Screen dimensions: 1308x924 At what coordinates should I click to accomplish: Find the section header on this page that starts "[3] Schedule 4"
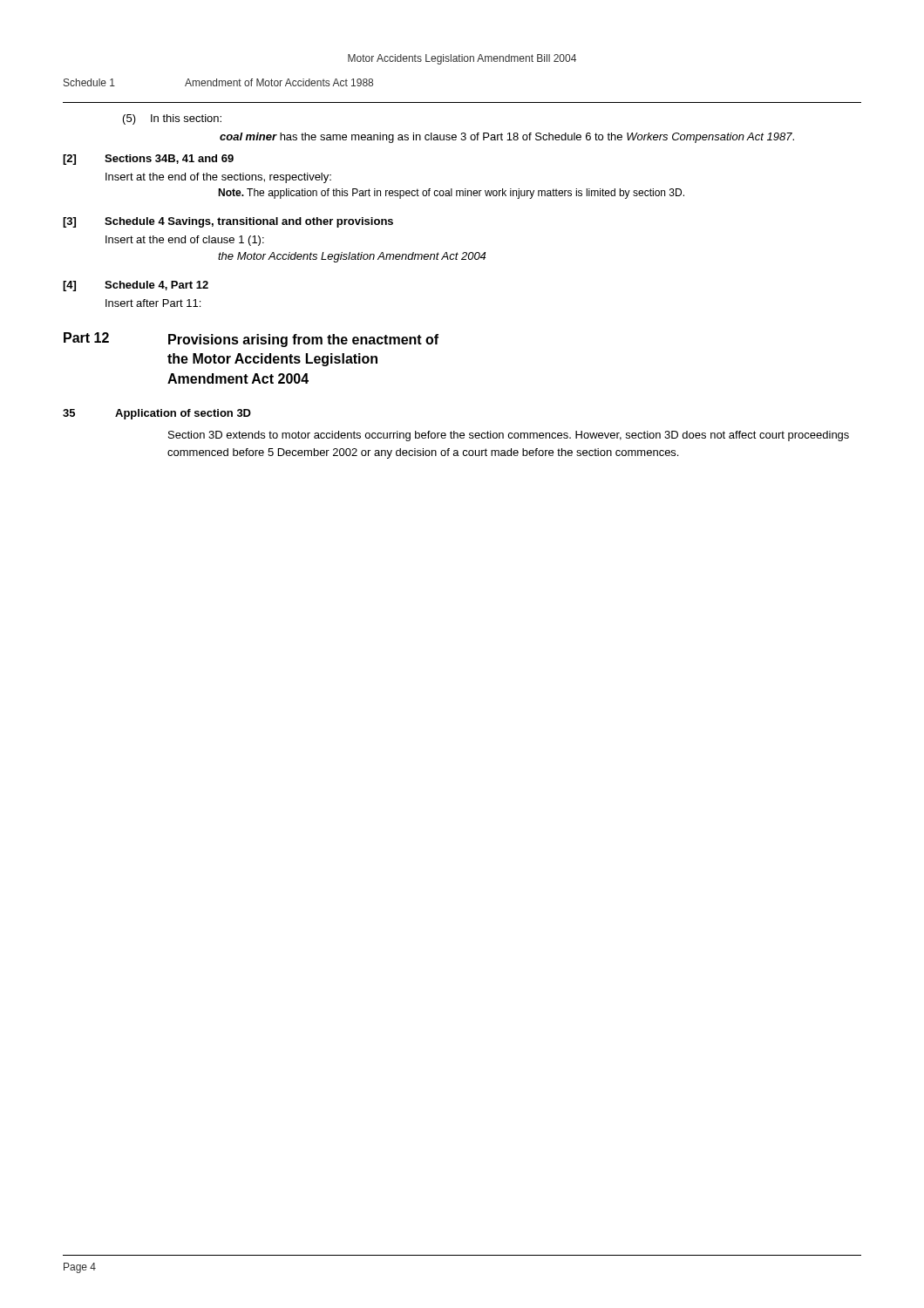click(228, 221)
